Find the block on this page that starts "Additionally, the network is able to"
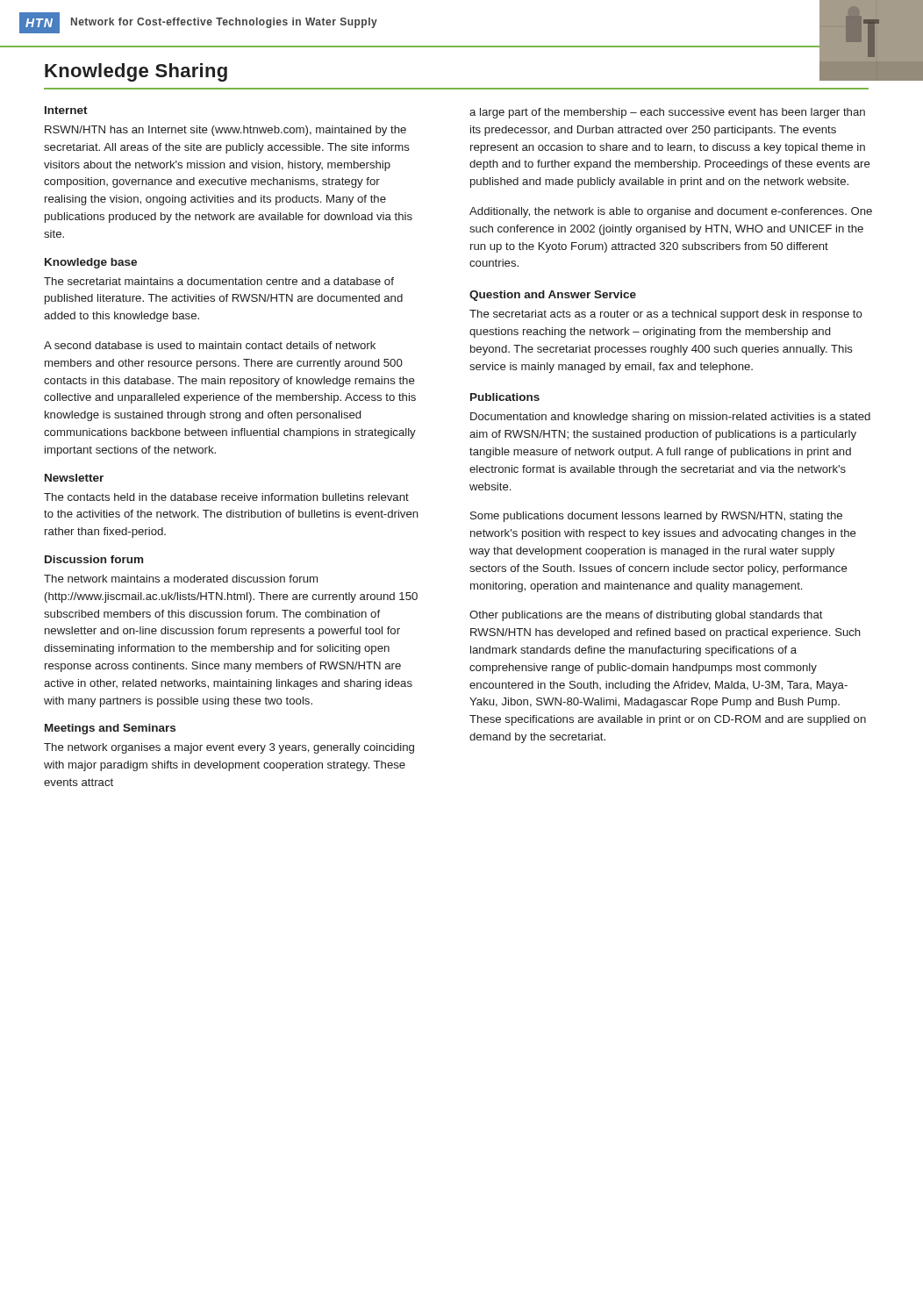This screenshot has width=923, height=1316. [671, 237]
